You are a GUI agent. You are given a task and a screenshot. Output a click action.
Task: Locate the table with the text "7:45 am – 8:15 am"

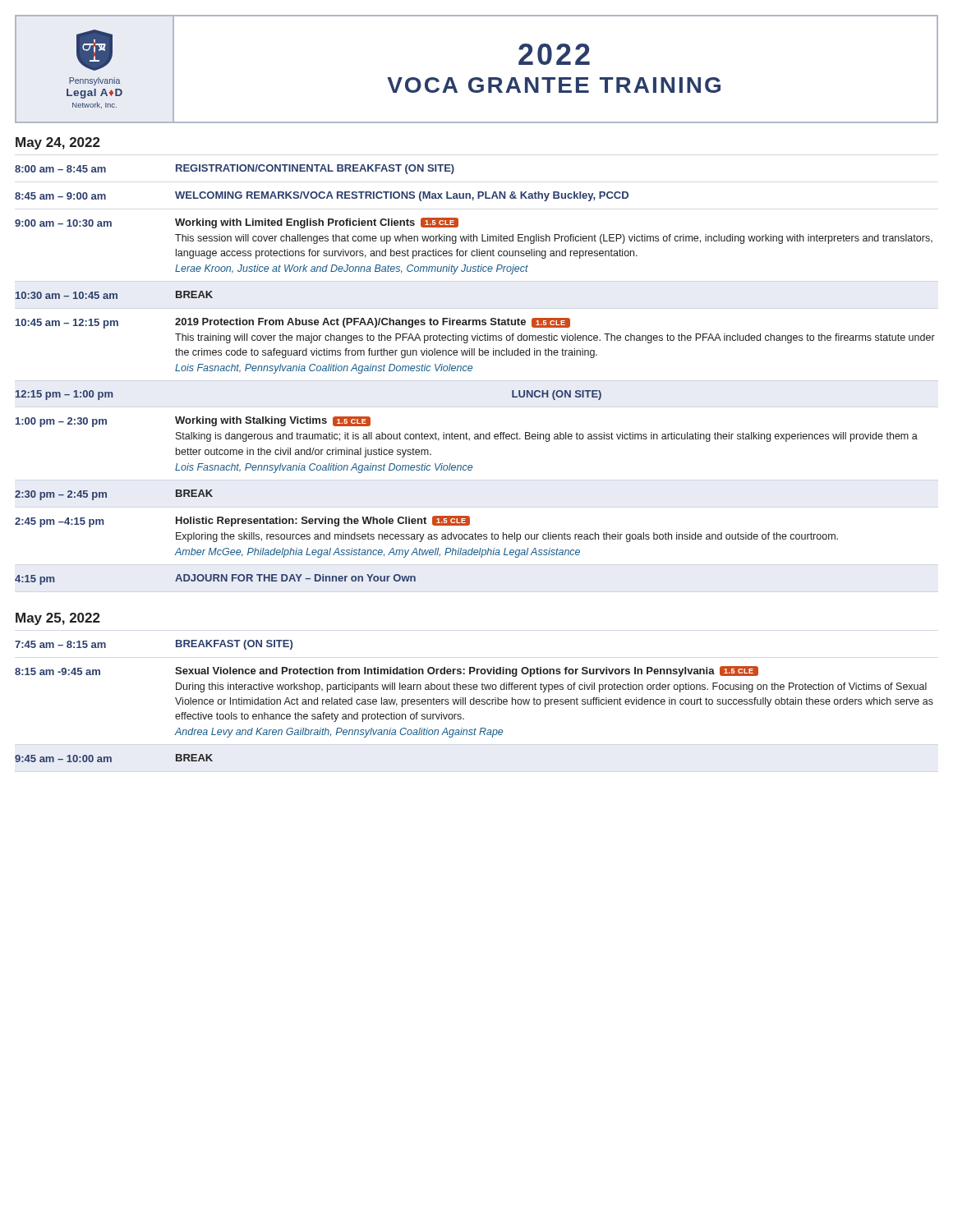(476, 701)
